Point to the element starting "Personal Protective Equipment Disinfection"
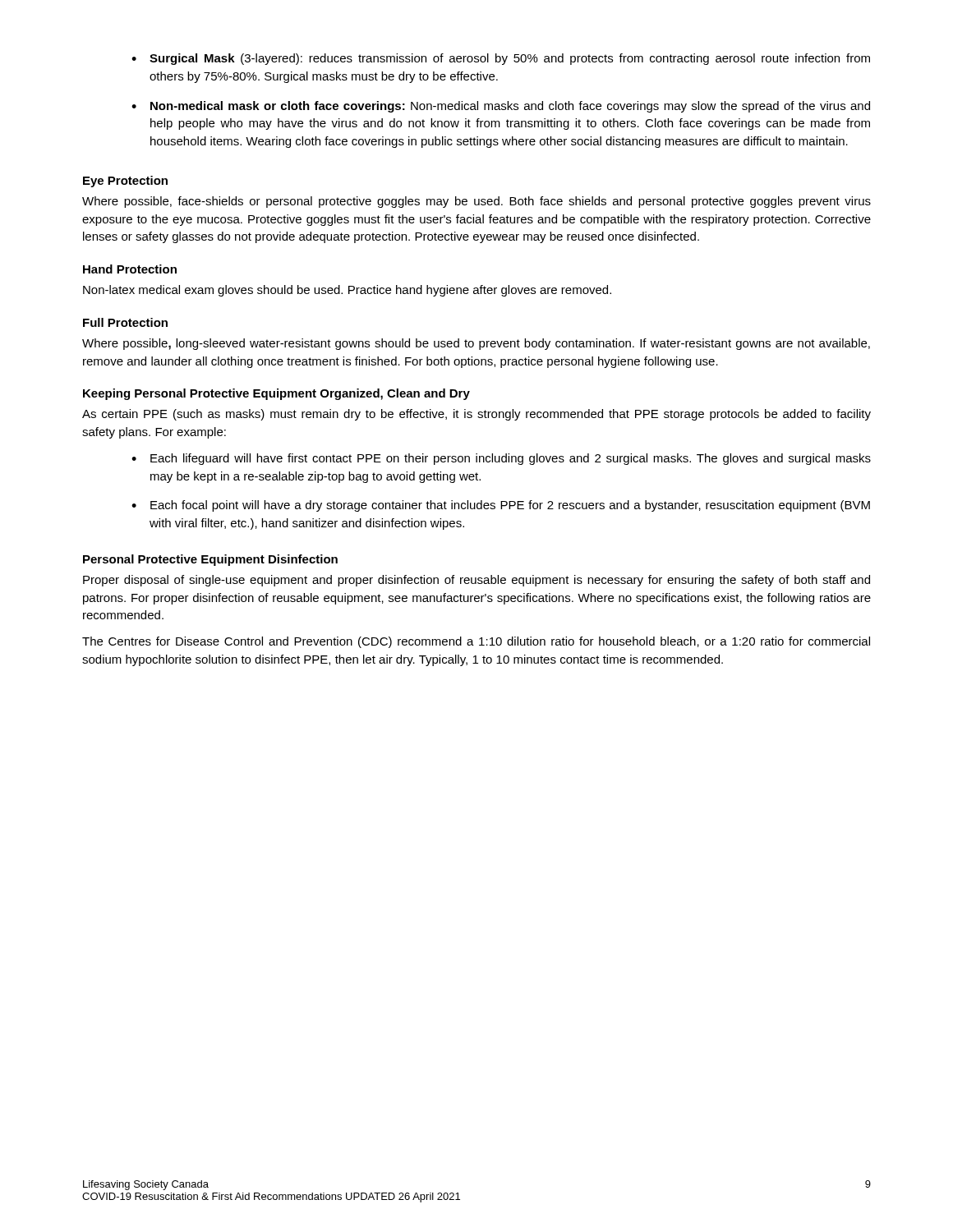The width and height of the screenshot is (953, 1232). (x=210, y=559)
